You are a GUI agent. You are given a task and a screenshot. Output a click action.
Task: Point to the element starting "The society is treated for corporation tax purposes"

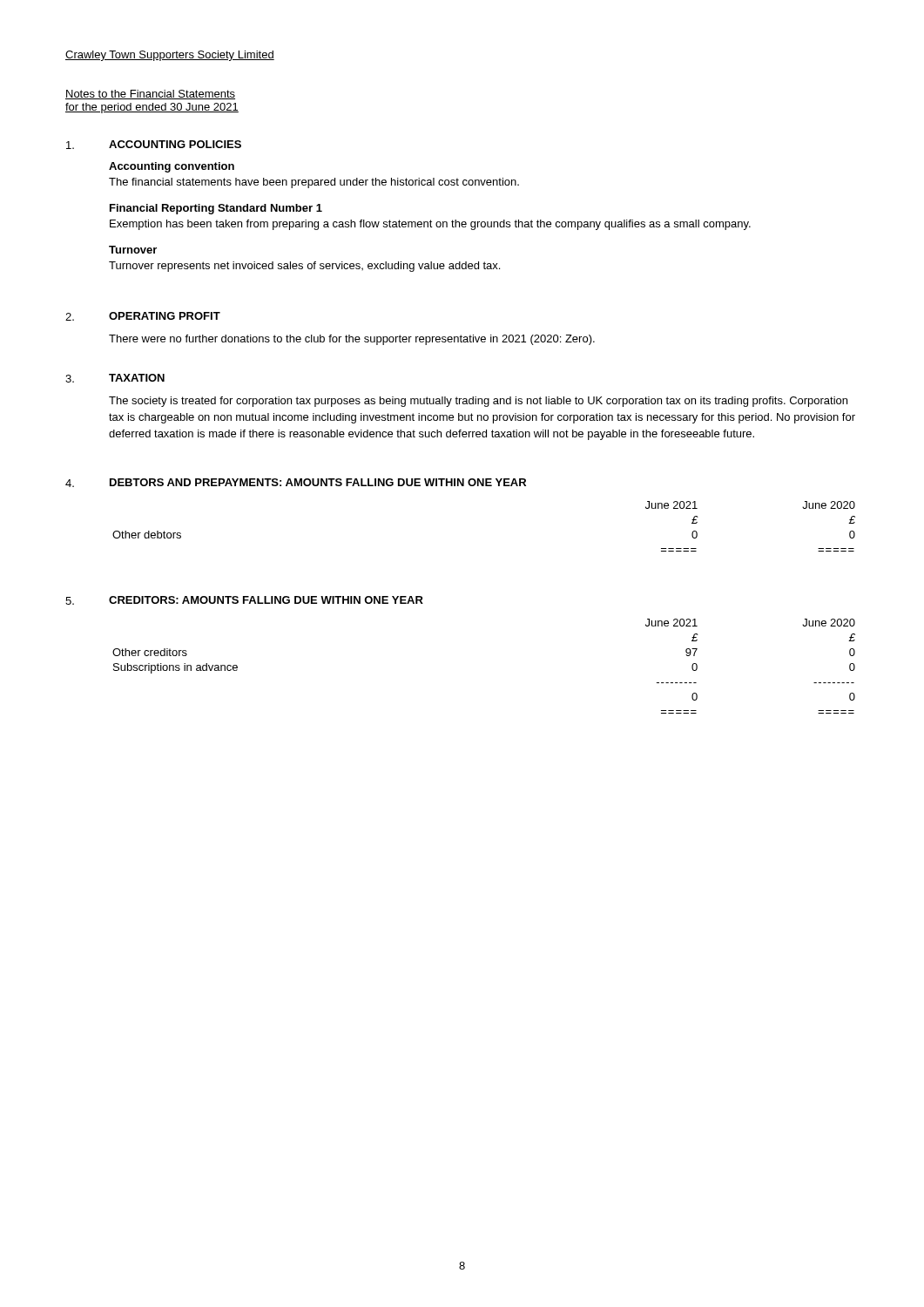[482, 417]
